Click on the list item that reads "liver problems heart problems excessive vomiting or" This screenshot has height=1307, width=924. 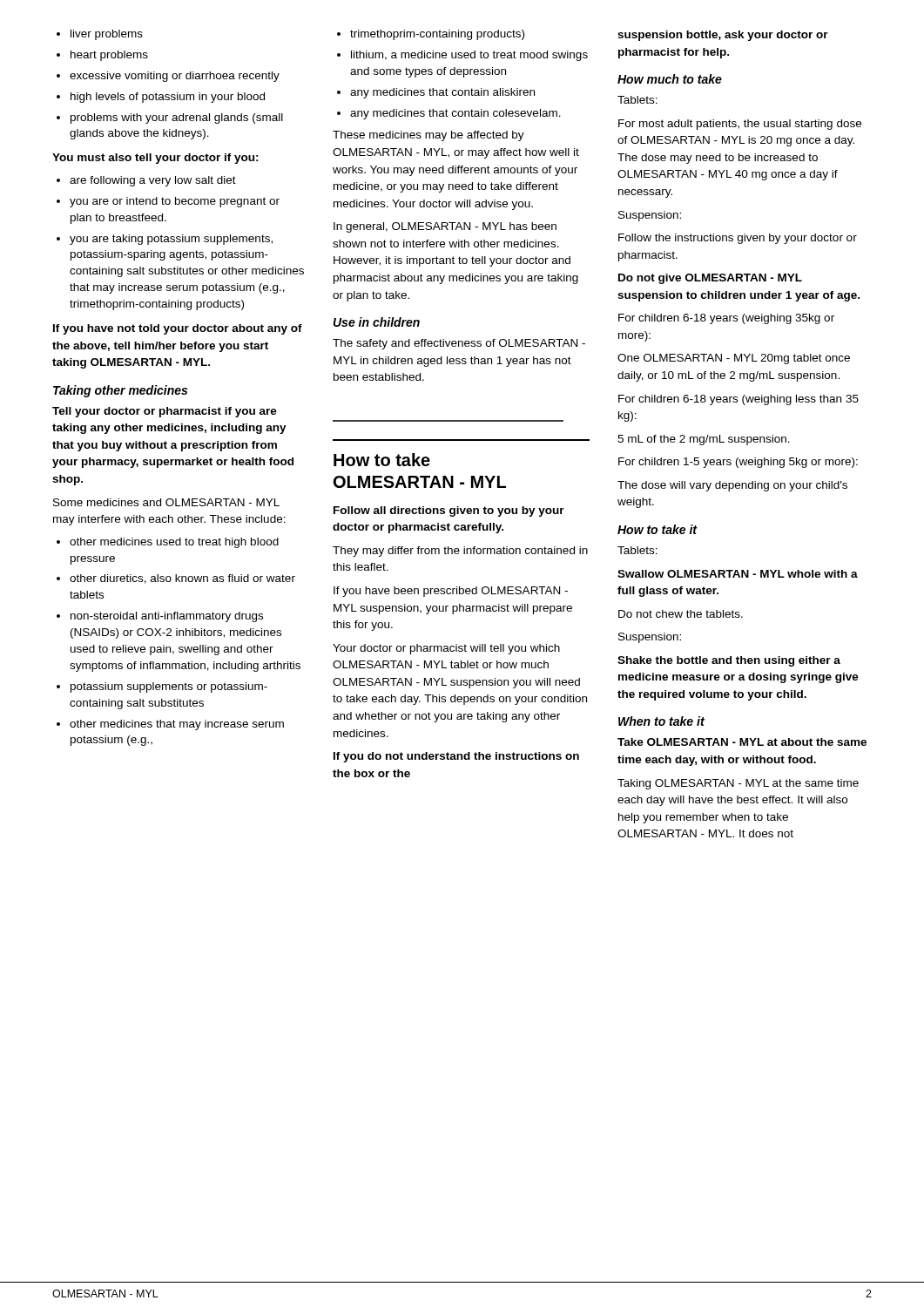(x=179, y=84)
